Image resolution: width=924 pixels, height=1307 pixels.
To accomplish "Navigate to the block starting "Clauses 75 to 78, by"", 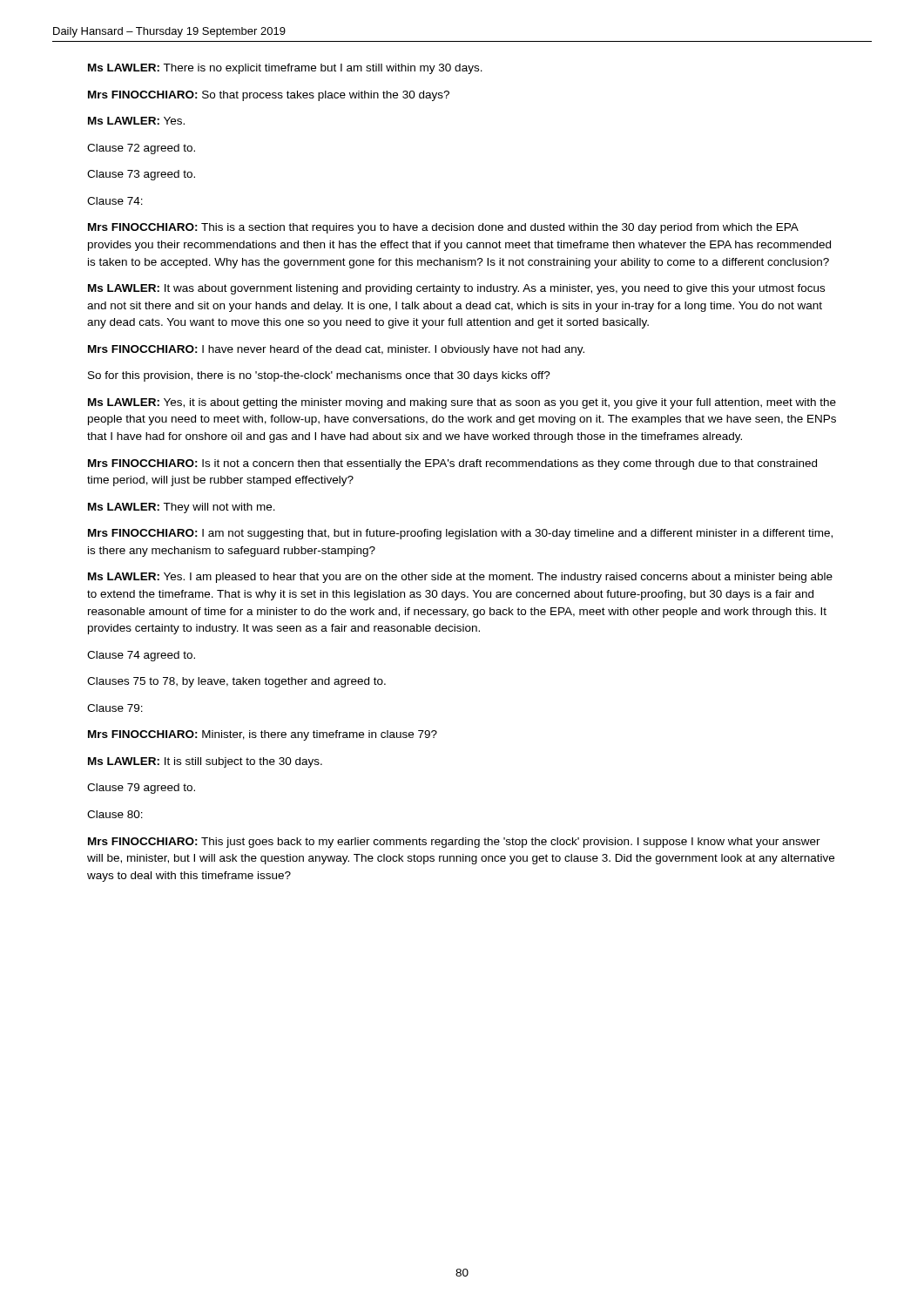I will pyautogui.click(x=237, y=681).
